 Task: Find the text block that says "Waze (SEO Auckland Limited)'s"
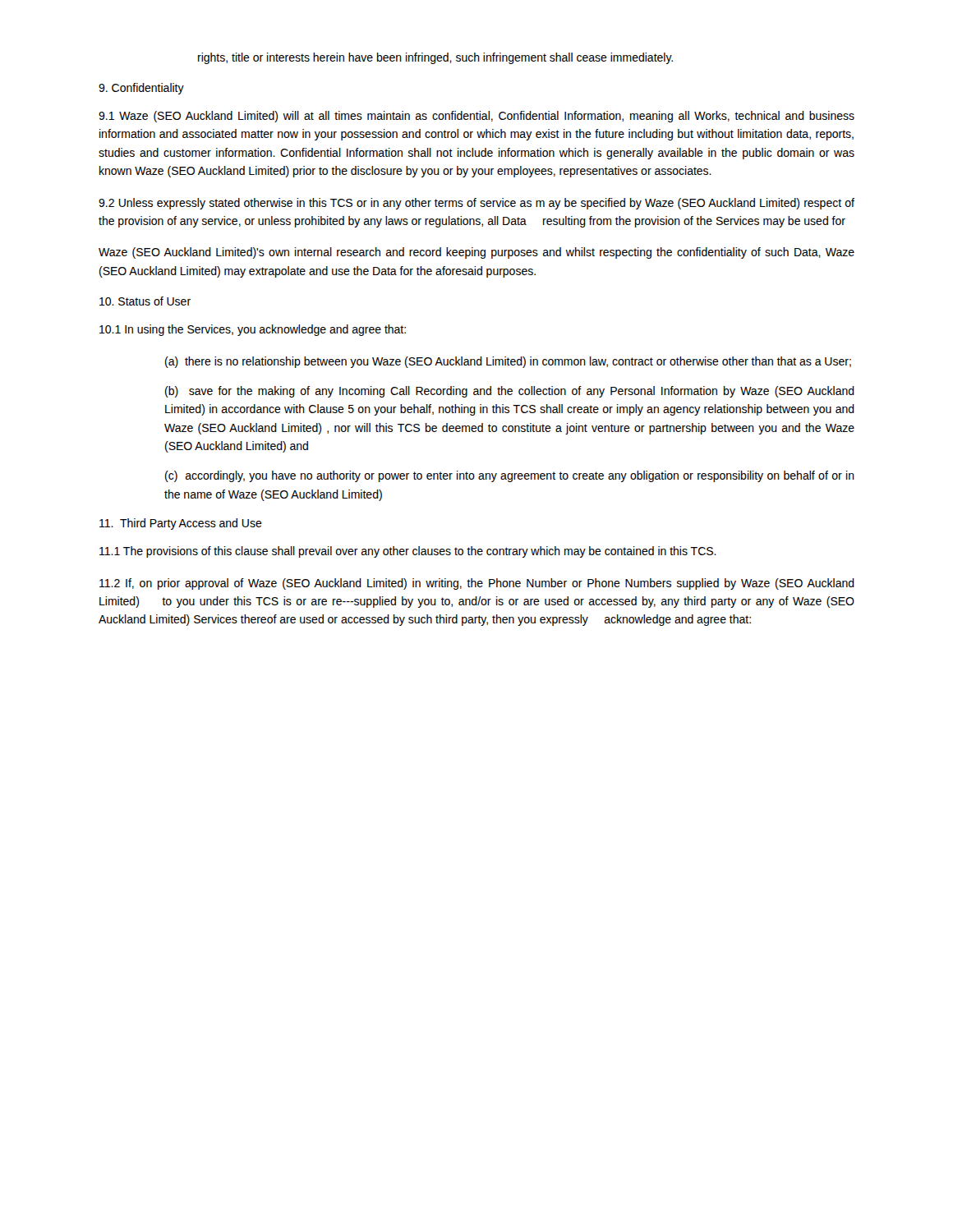[x=476, y=262]
